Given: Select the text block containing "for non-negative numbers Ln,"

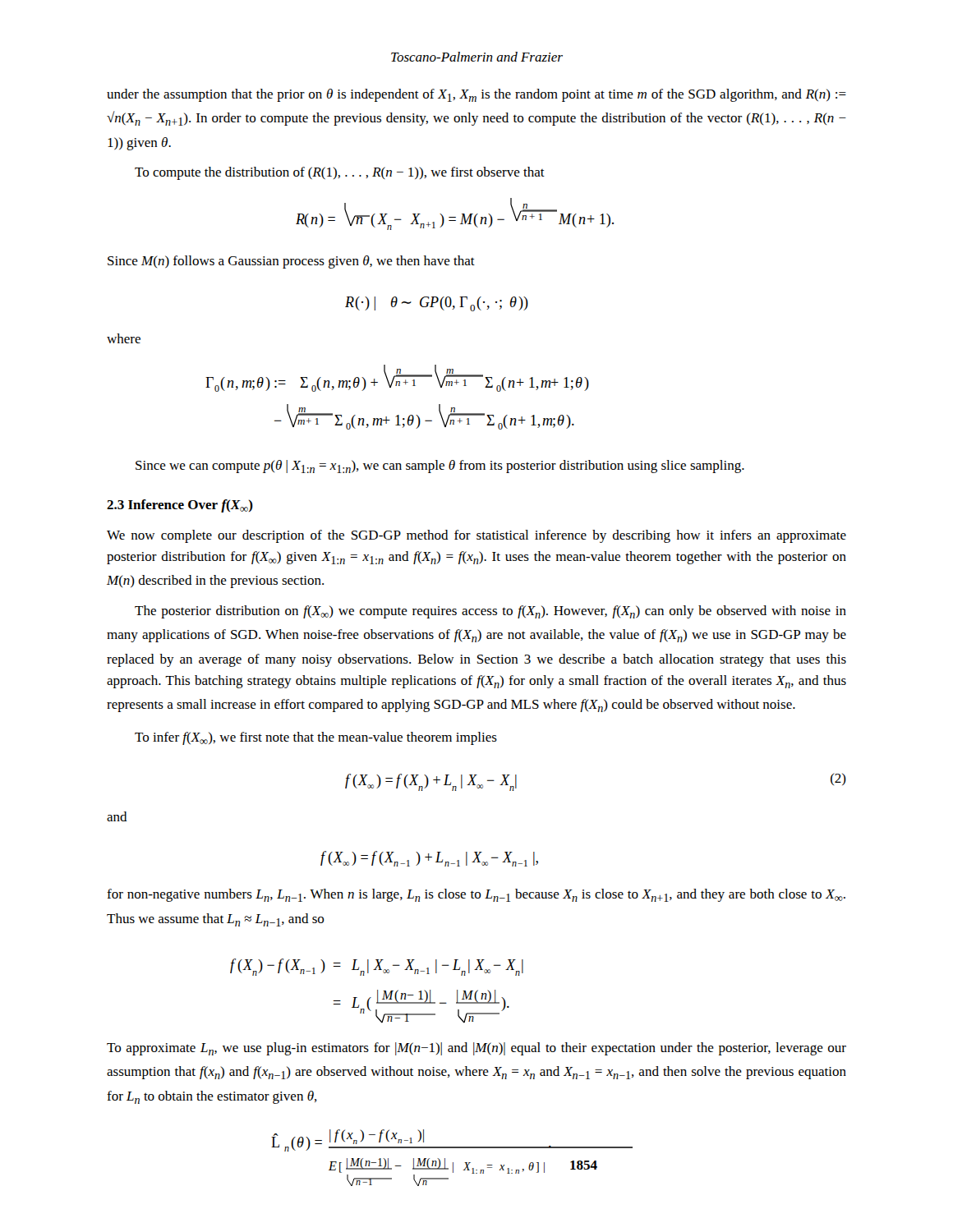Looking at the screenshot, I should (x=476, y=908).
